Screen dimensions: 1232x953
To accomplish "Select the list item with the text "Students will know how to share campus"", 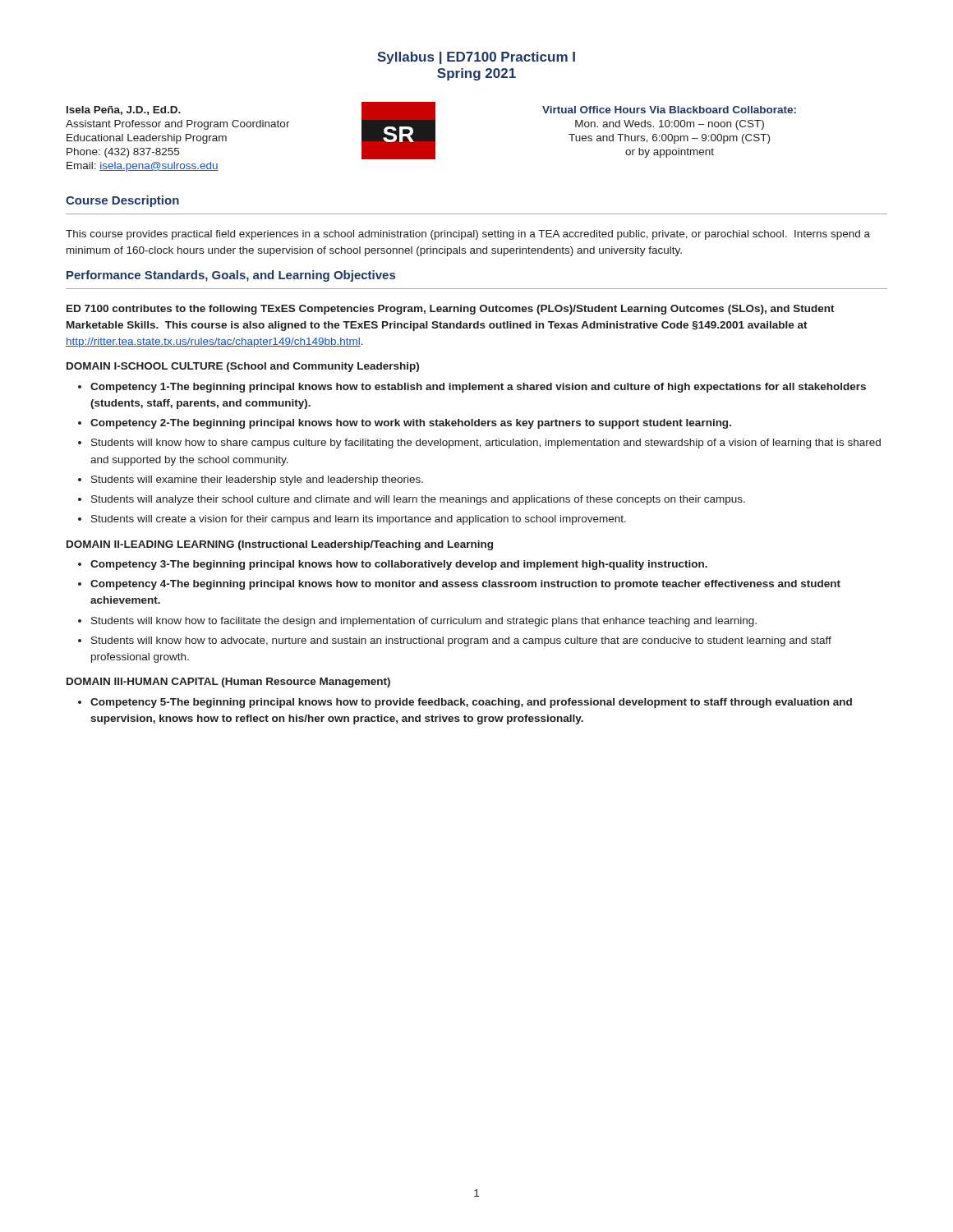I will click(486, 451).
